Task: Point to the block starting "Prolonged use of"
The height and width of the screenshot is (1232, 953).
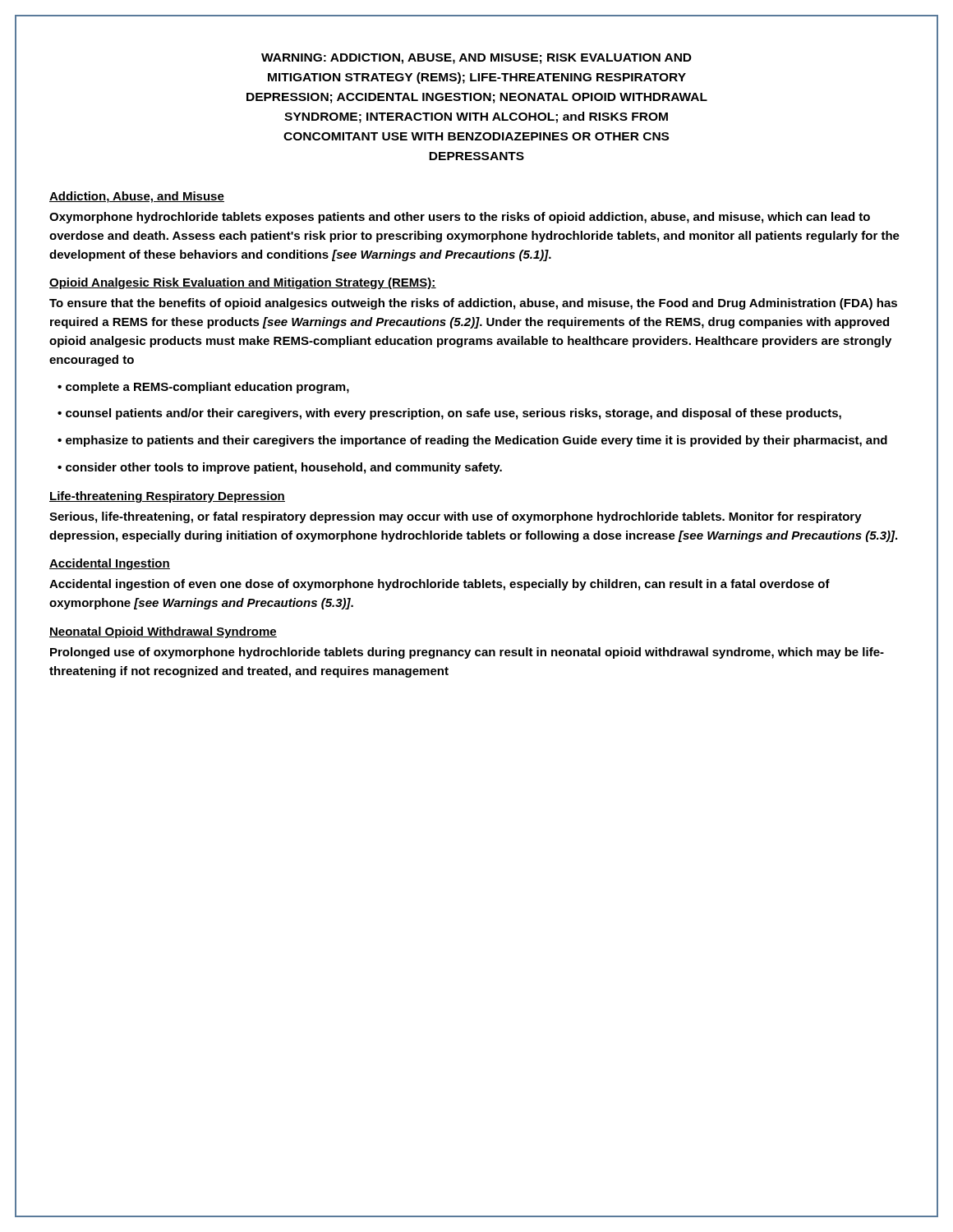Action: click(x=467, y=661)
